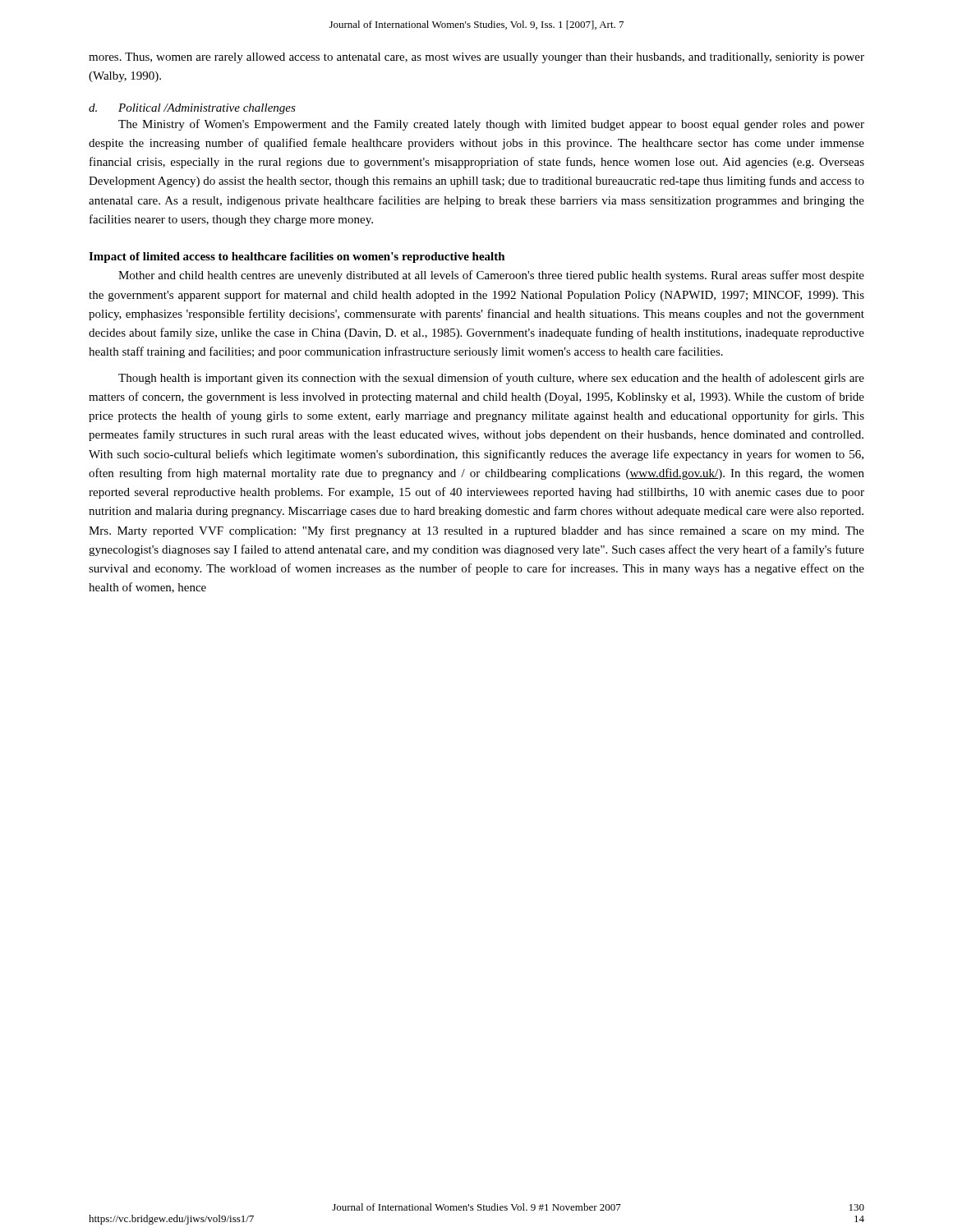Viewport: 953px width, 1232px height.
Task: Locate the text block containing "Mother and child health centres are unevenly"
Action: pyautogui.click(x=476, y=314)
